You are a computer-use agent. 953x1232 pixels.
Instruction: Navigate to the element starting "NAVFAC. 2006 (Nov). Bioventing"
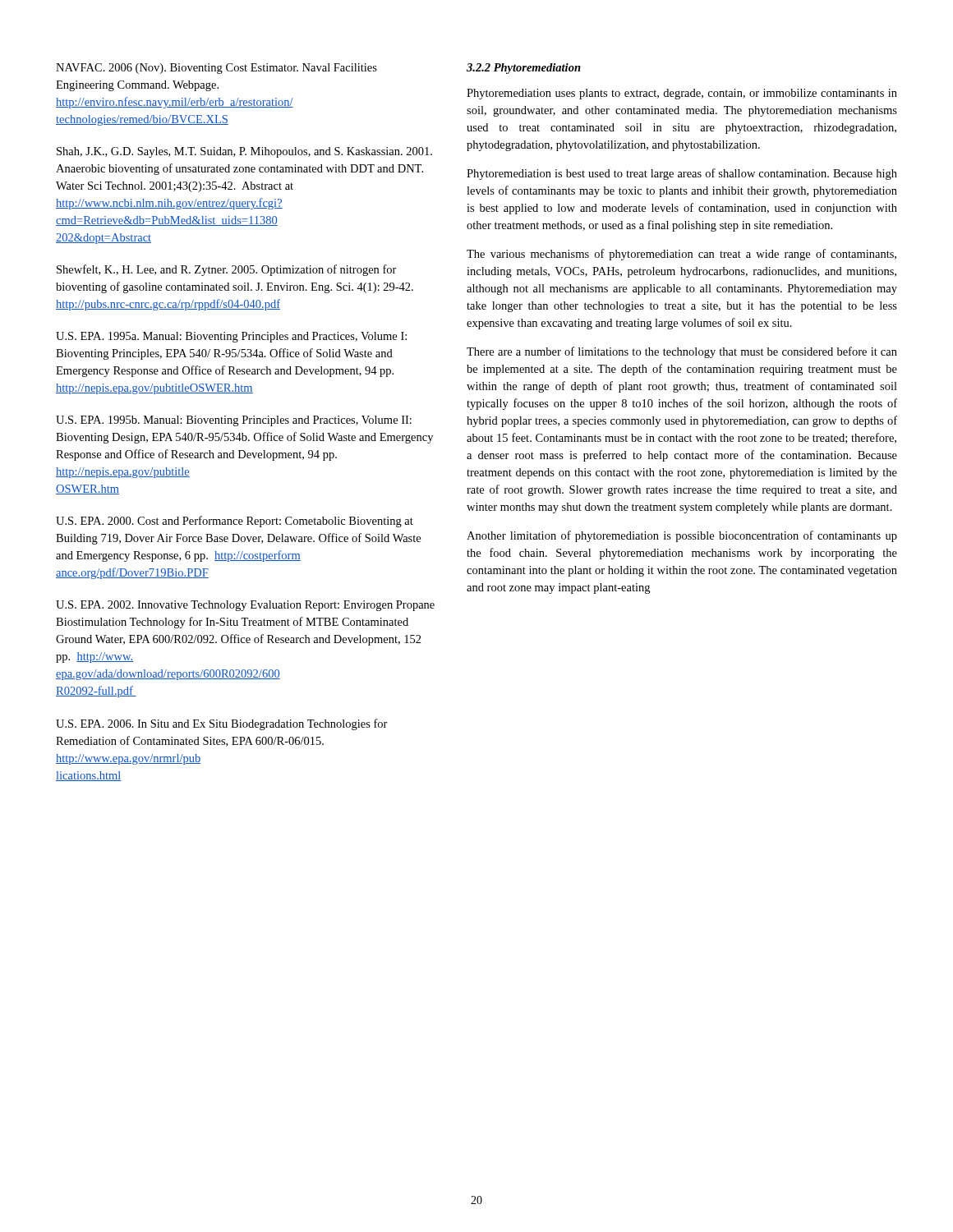pyautogui.click(x=246, y=94)
